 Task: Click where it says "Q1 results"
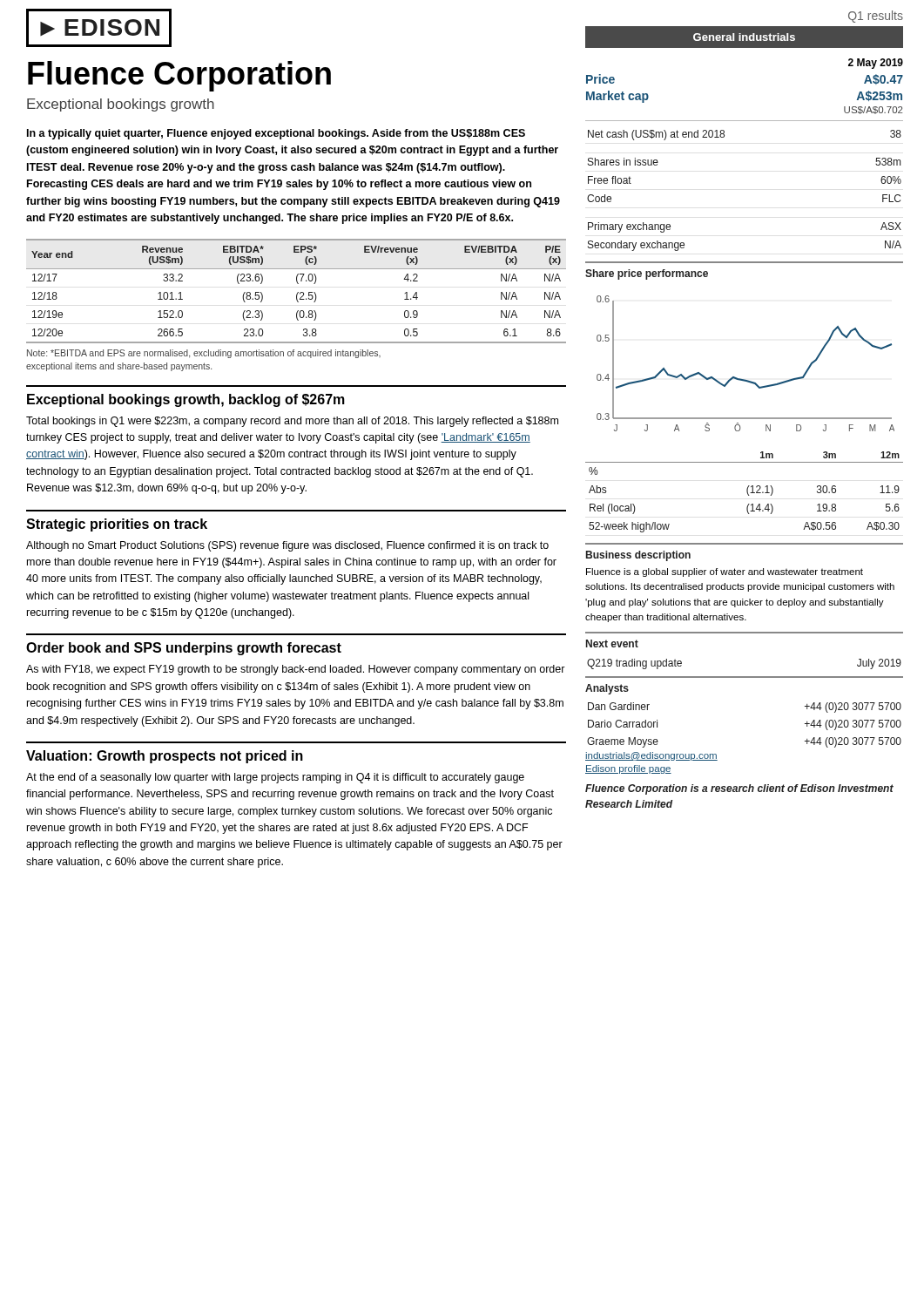pos(744,16)
